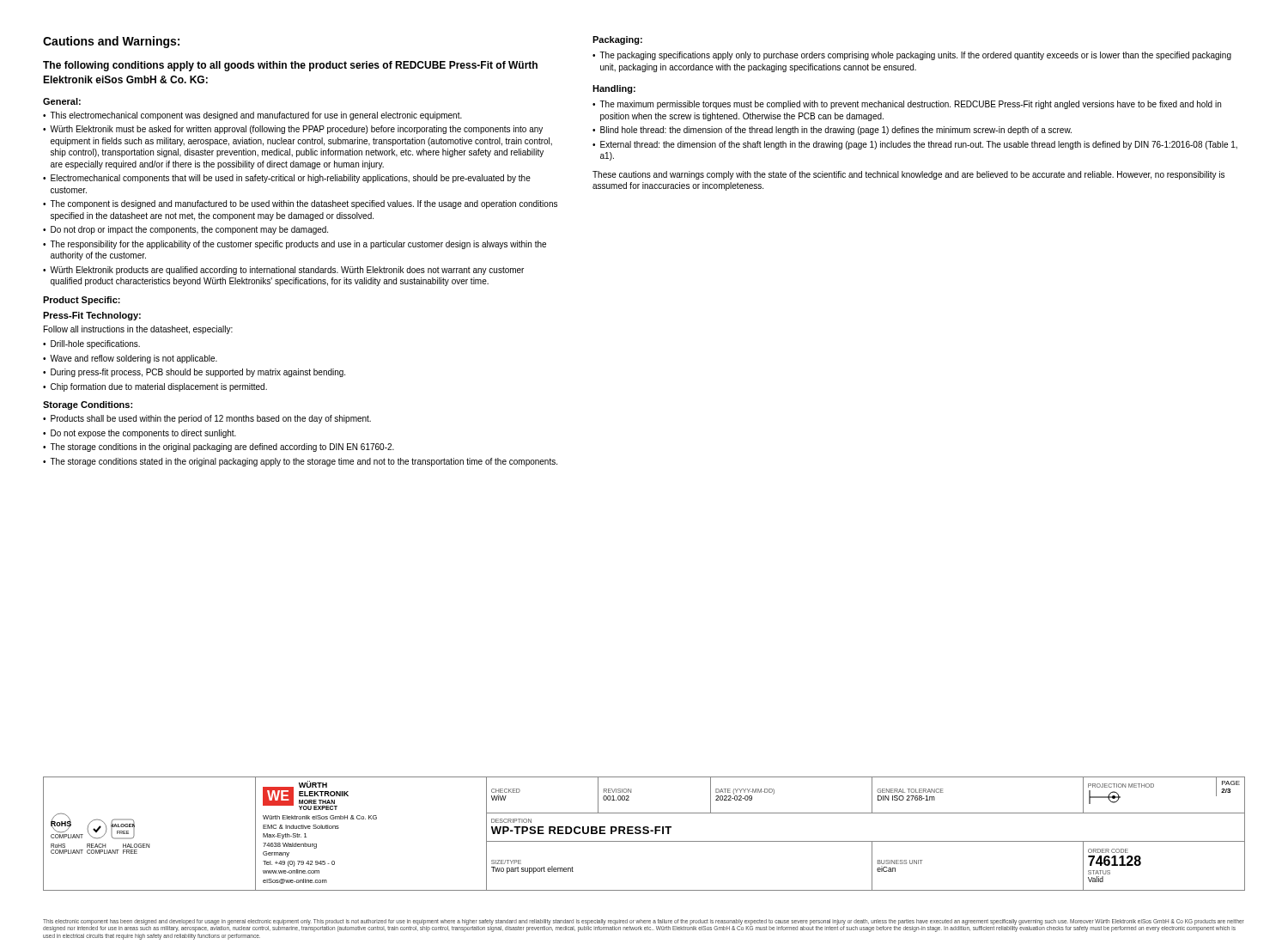Find the text block with the text "These cautions and"

click(909, 180)
